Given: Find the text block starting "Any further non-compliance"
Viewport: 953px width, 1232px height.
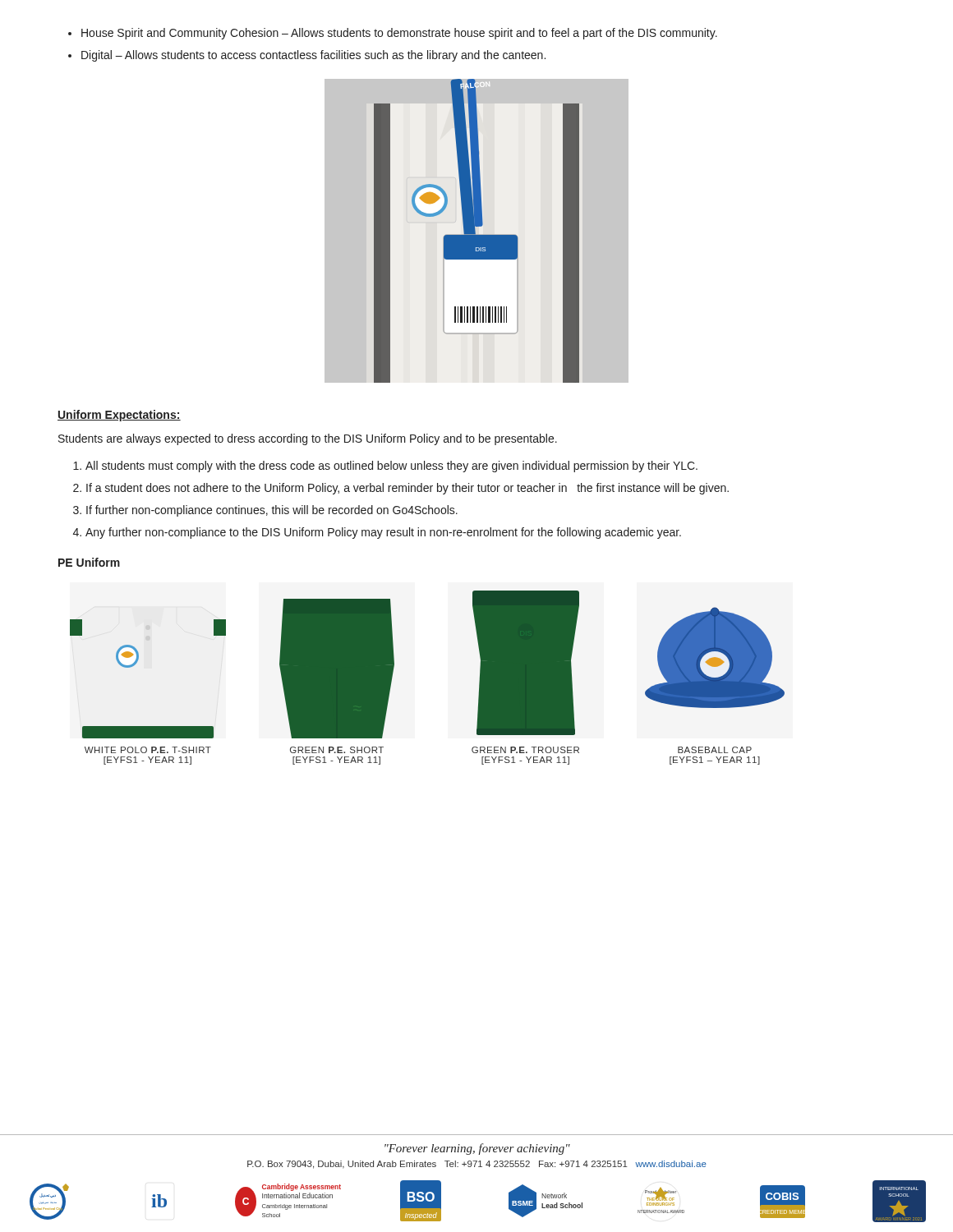Looking at the screenshot, I should tap(384, 533).
